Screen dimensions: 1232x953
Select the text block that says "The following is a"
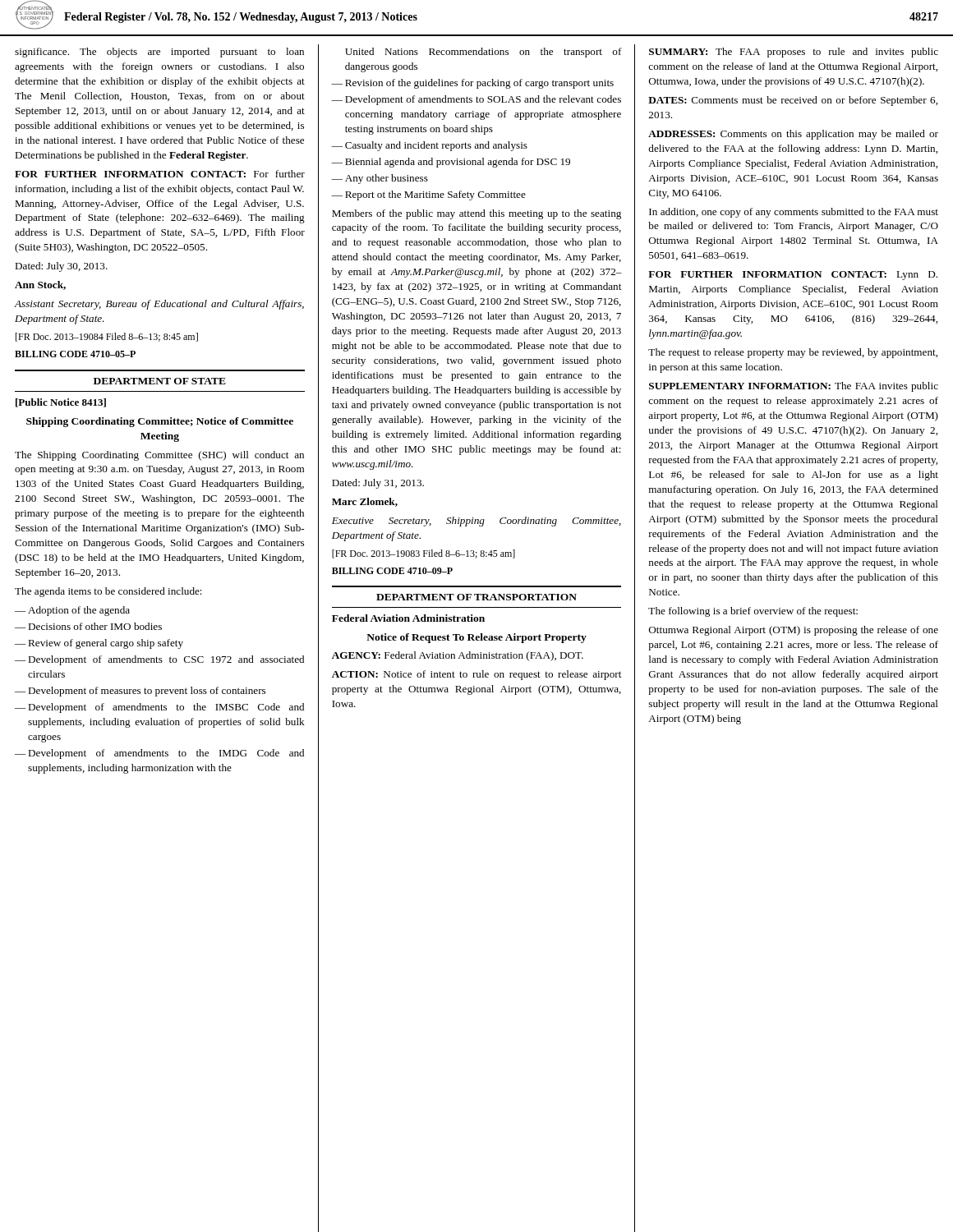pyautogui.click(x=793, y=611)
